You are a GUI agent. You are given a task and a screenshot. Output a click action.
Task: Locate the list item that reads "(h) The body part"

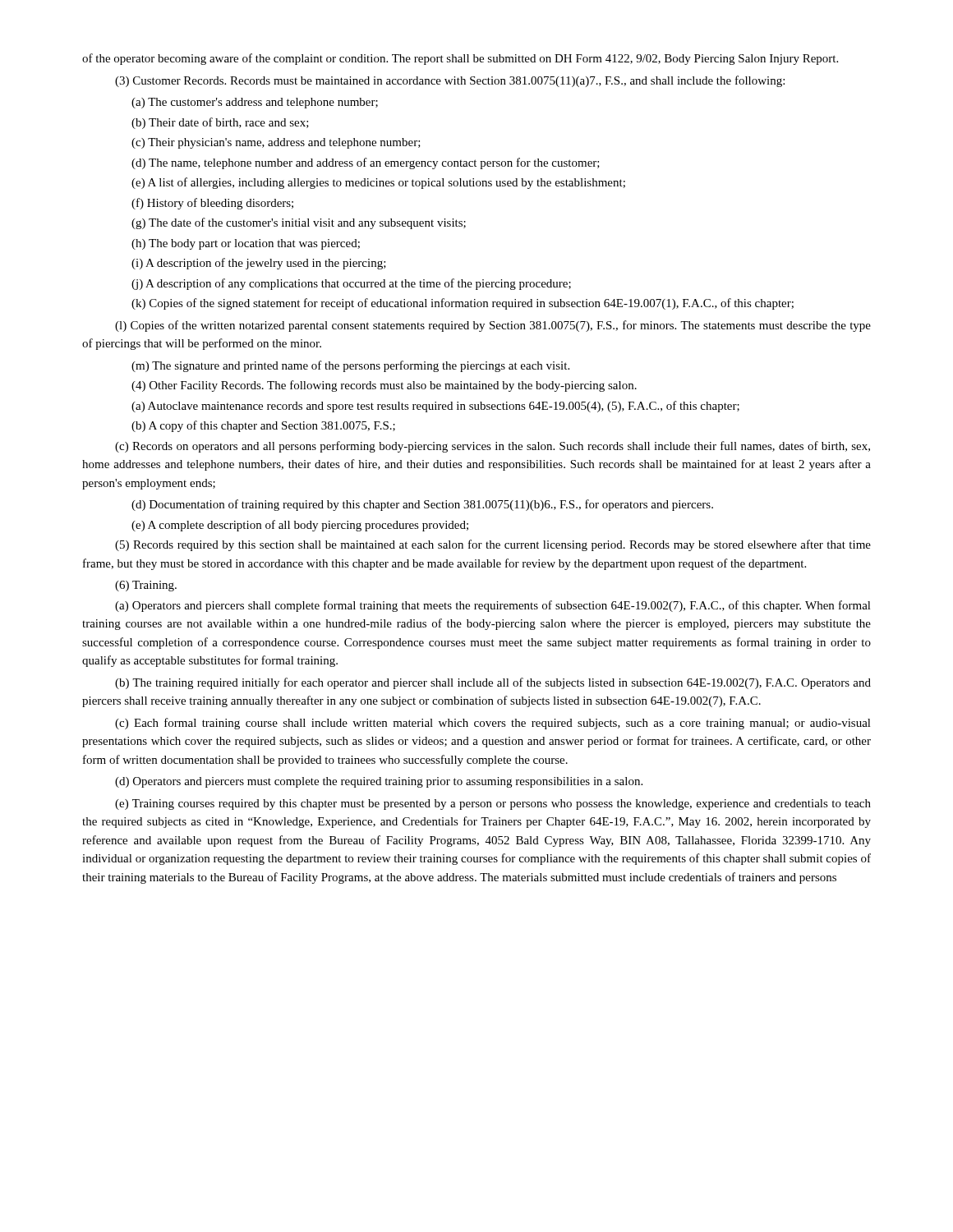tap(246, 243)
